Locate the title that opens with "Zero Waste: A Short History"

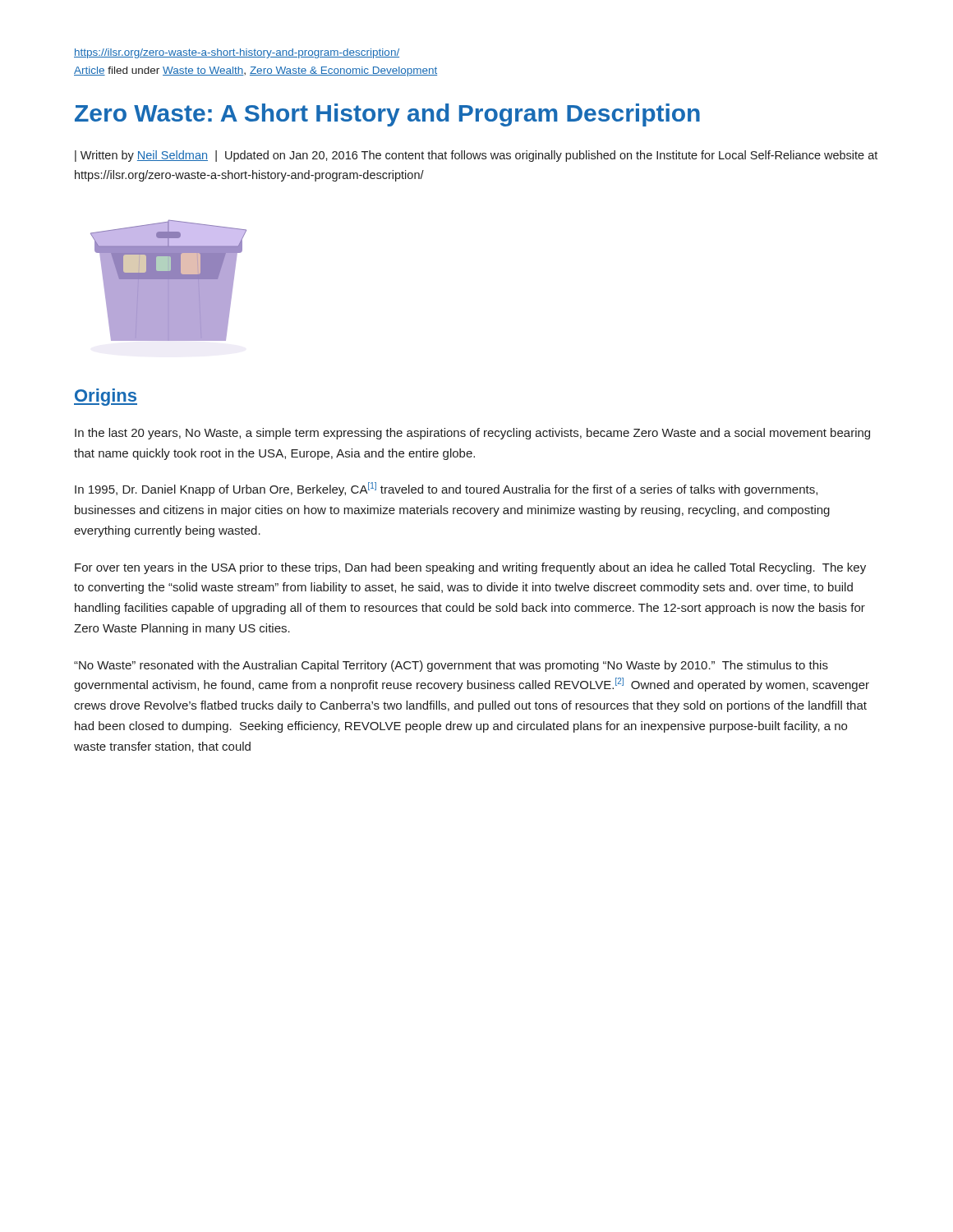pyautogui.click(x=388, y=112)
